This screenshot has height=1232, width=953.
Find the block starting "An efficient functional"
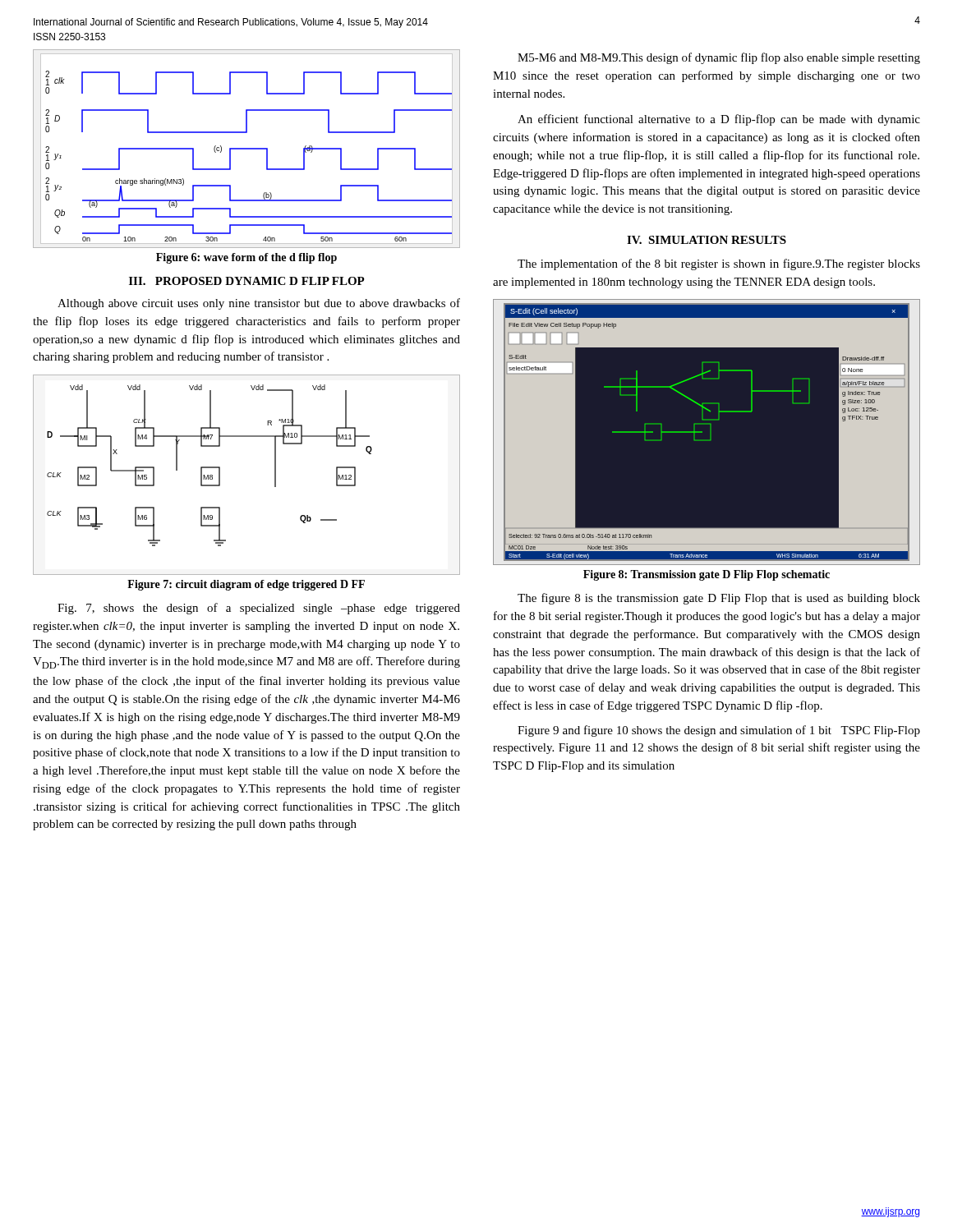click(707, 164)
